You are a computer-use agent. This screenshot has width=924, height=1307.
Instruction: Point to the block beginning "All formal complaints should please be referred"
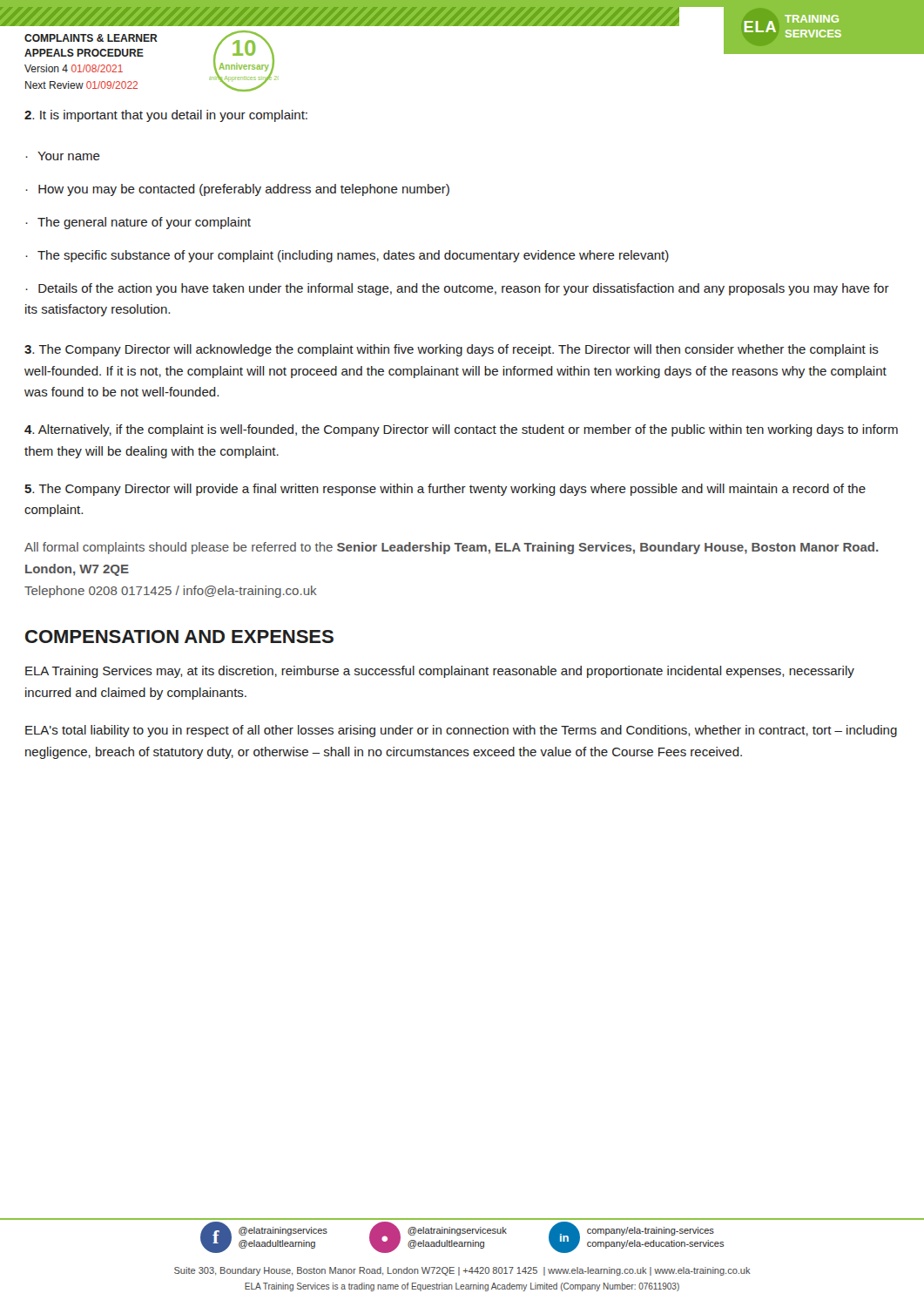pyautogui.click(x=452, y=548)
